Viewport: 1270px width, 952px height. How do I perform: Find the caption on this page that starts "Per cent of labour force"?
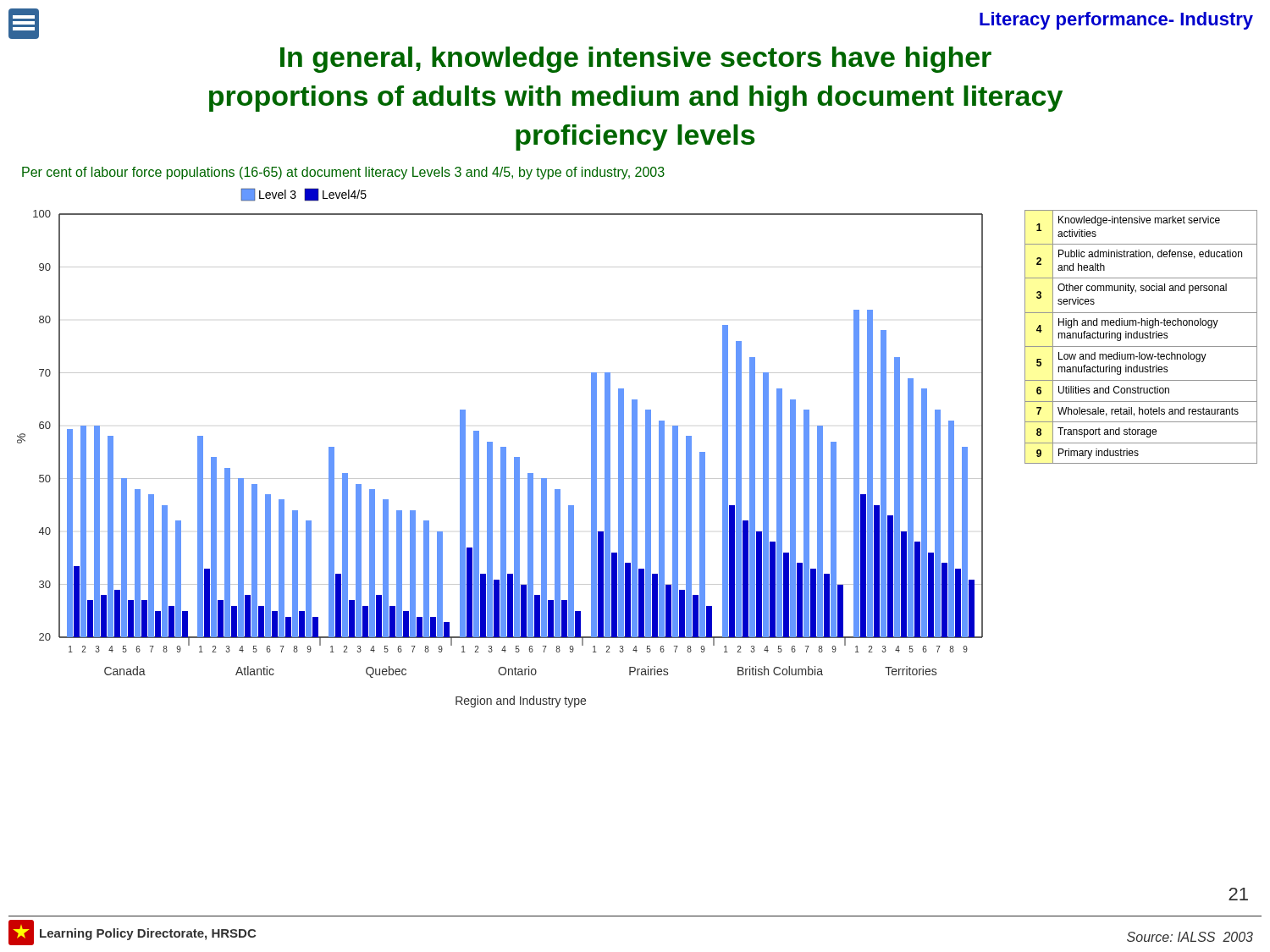343,172
